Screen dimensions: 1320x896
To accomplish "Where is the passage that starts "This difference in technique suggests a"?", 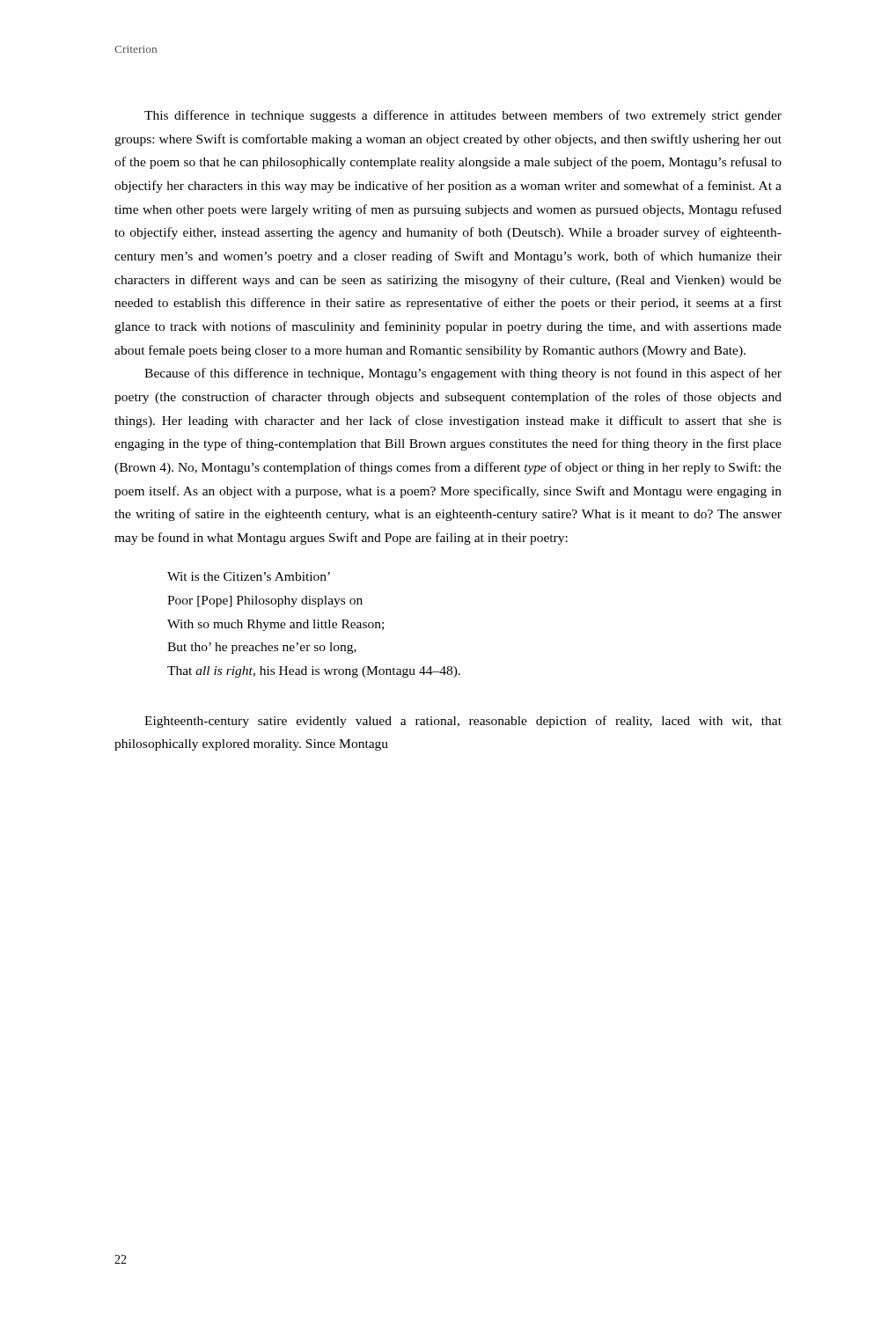I will point(448,233).
